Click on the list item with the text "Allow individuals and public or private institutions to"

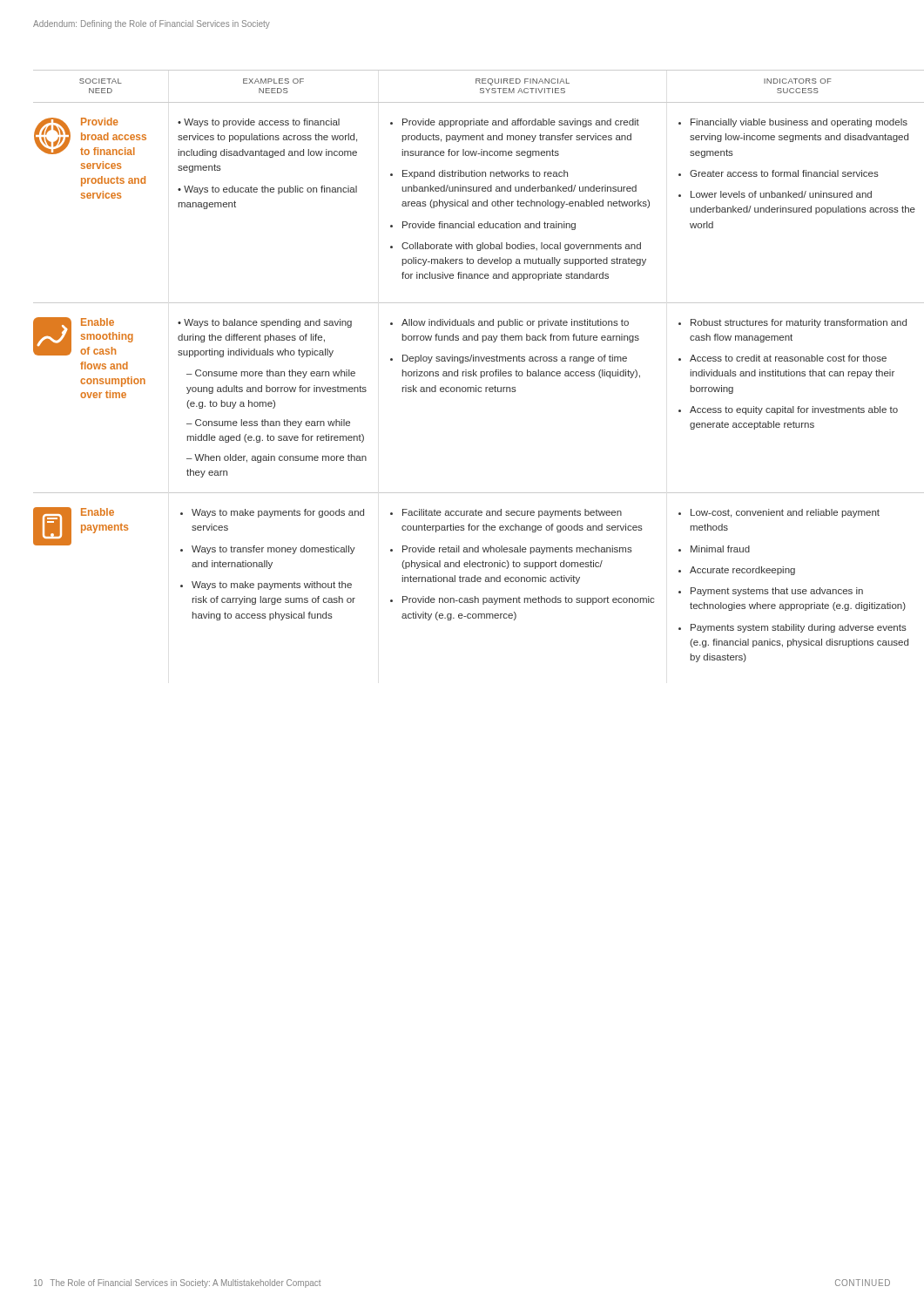[520, 329]
